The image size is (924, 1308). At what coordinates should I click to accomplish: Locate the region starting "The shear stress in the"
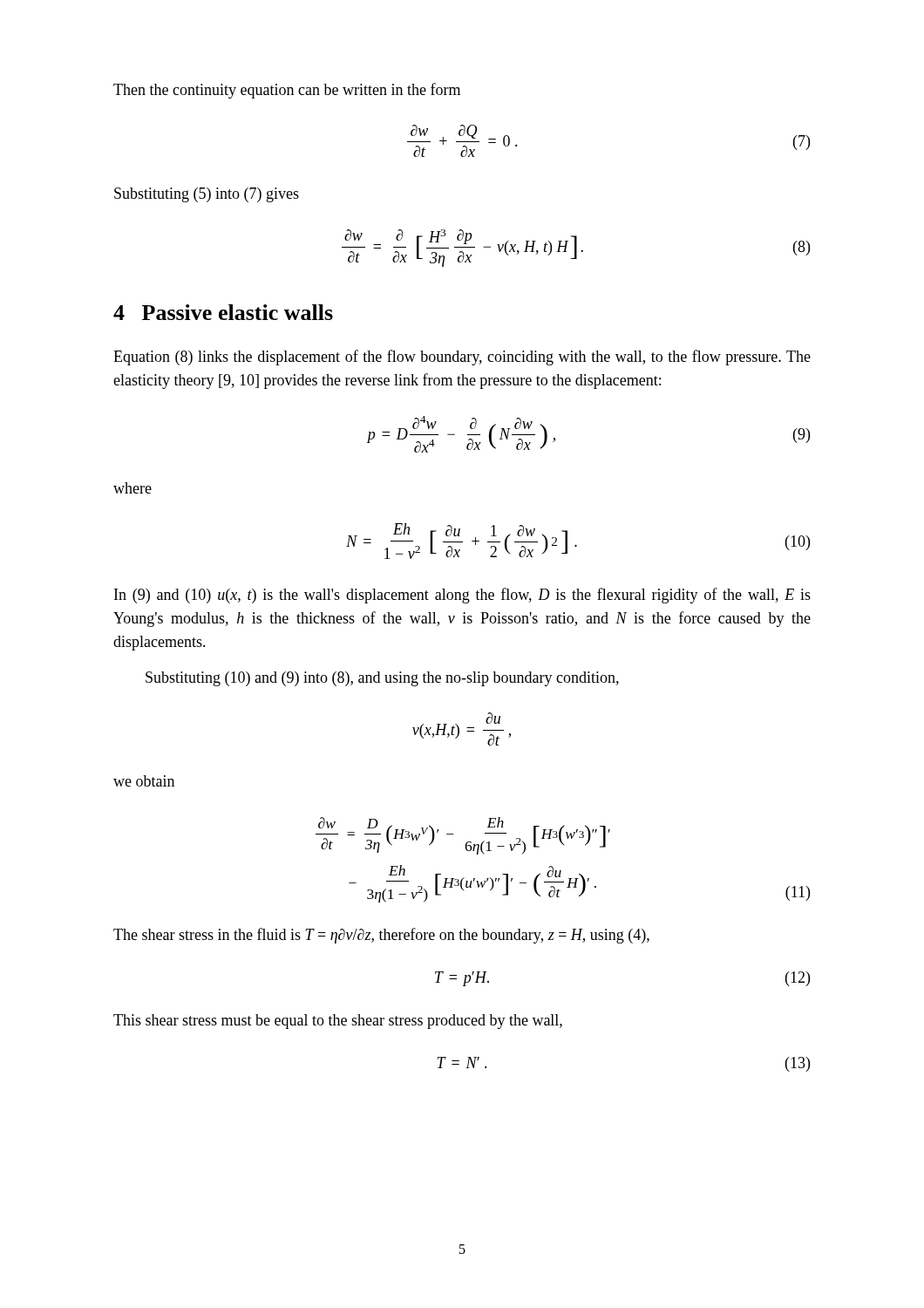click(462, 935)
